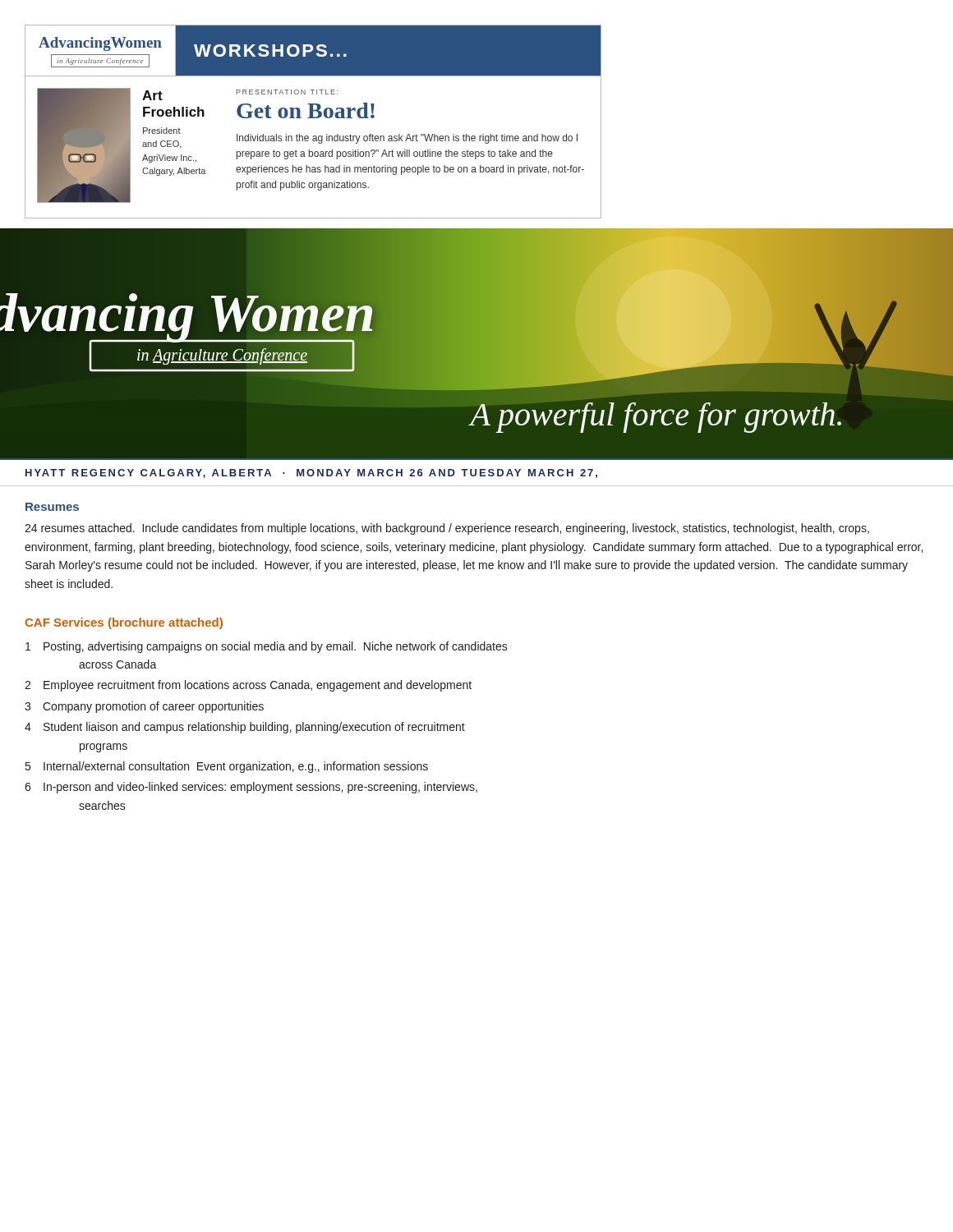Navigate to the region starting "4 Student liaison and campus relationship building, planning/execution"

(x=245, y=736)
